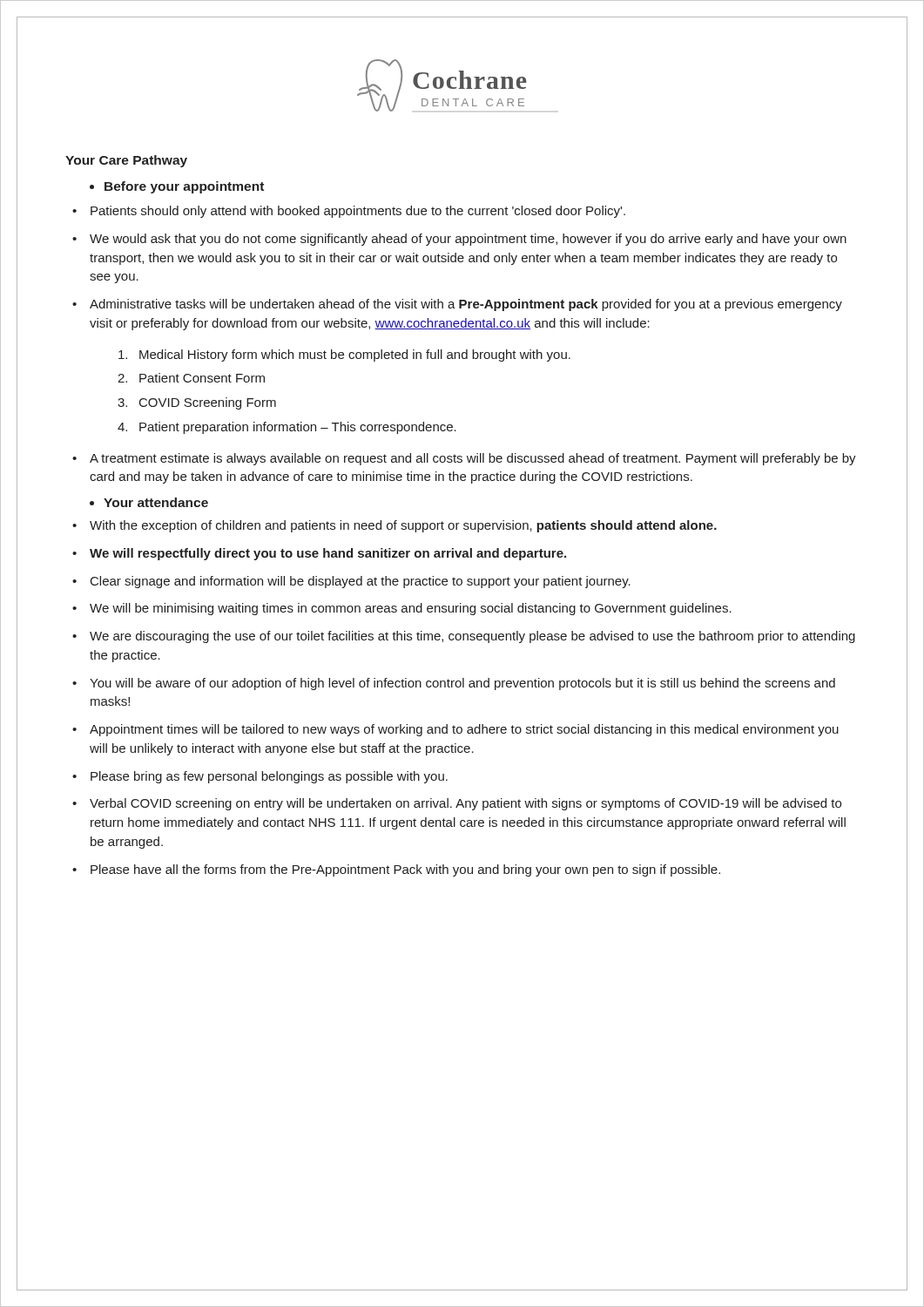Navigate to the text starting "We will be minimising waiting times in"
Viewport: 924px width, 1307px height.
(411, 608)
